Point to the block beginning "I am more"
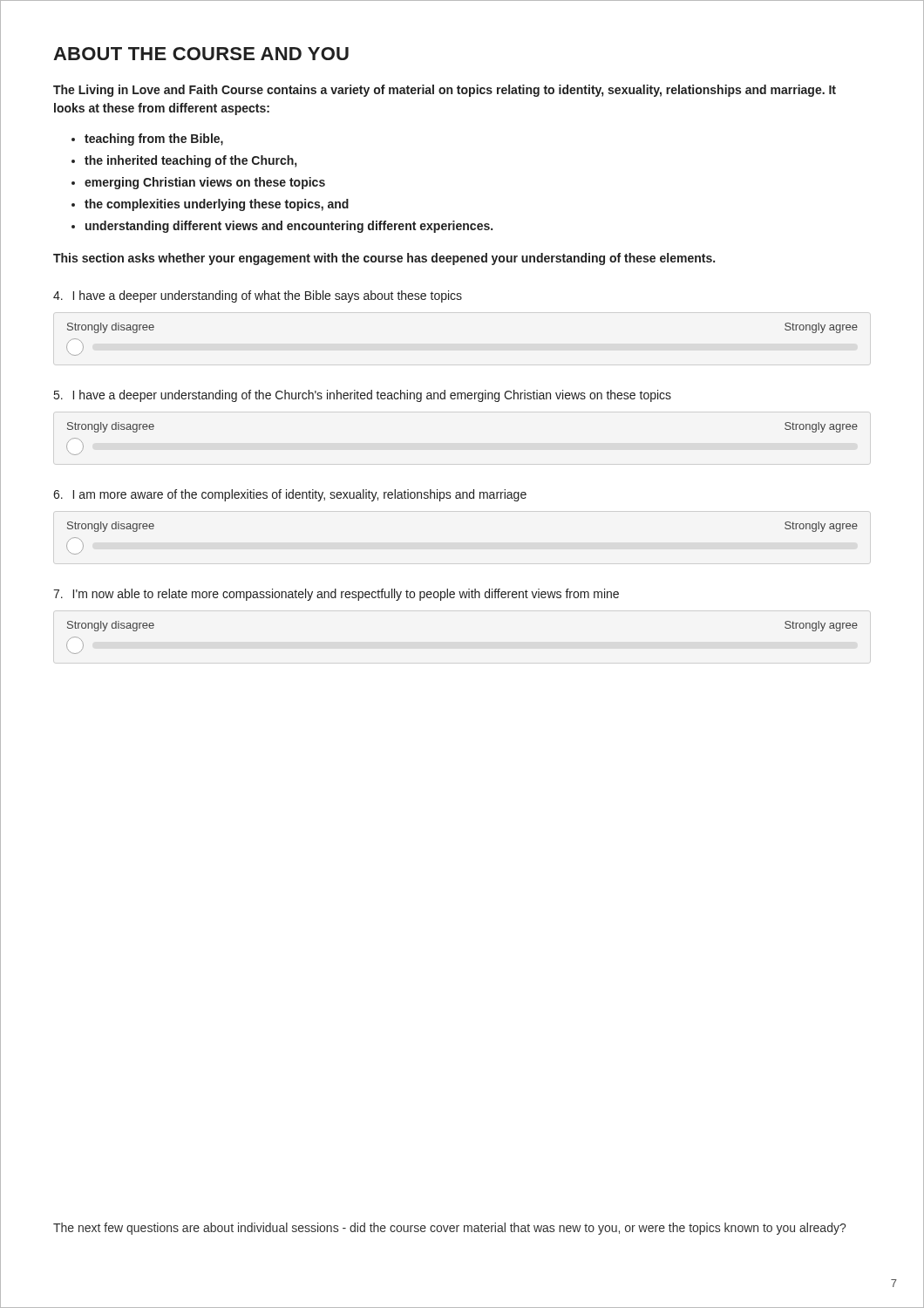The height and width of the screenshot is (1308, 924). pyautogui.click(x=290, y=494)
